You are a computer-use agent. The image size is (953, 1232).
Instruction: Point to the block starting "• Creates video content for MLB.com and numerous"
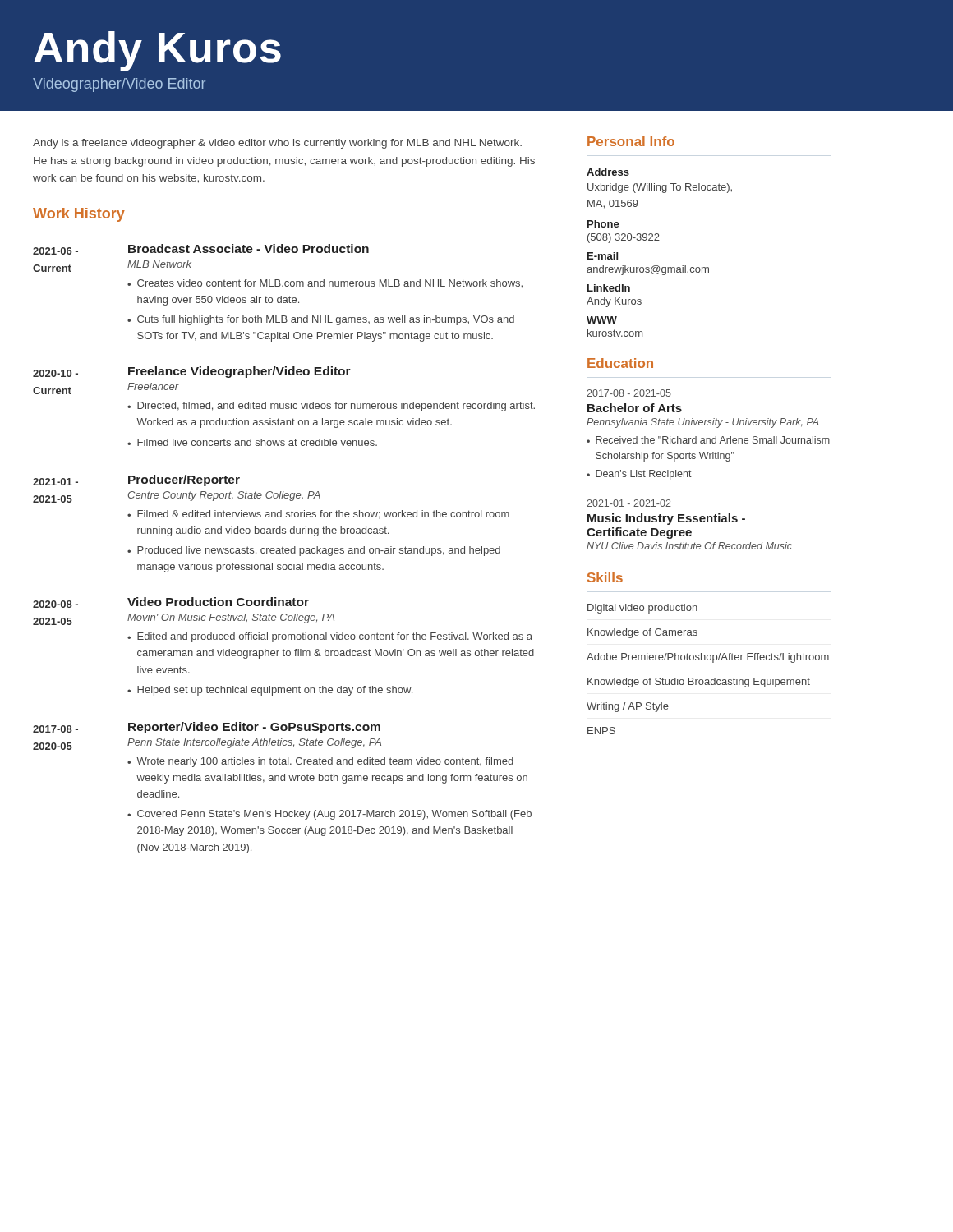[332, 291]
